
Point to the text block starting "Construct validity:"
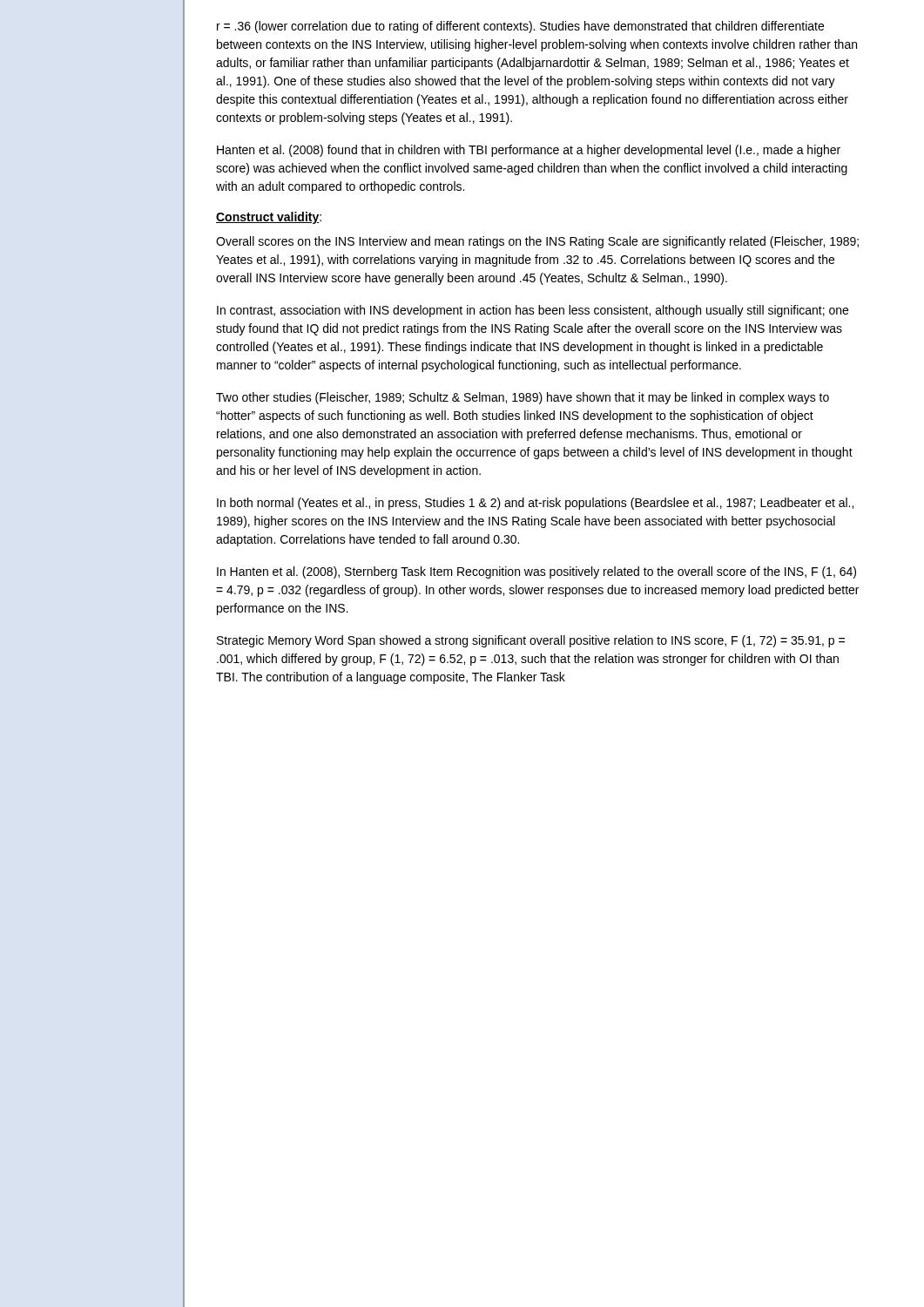coord(269,217)
